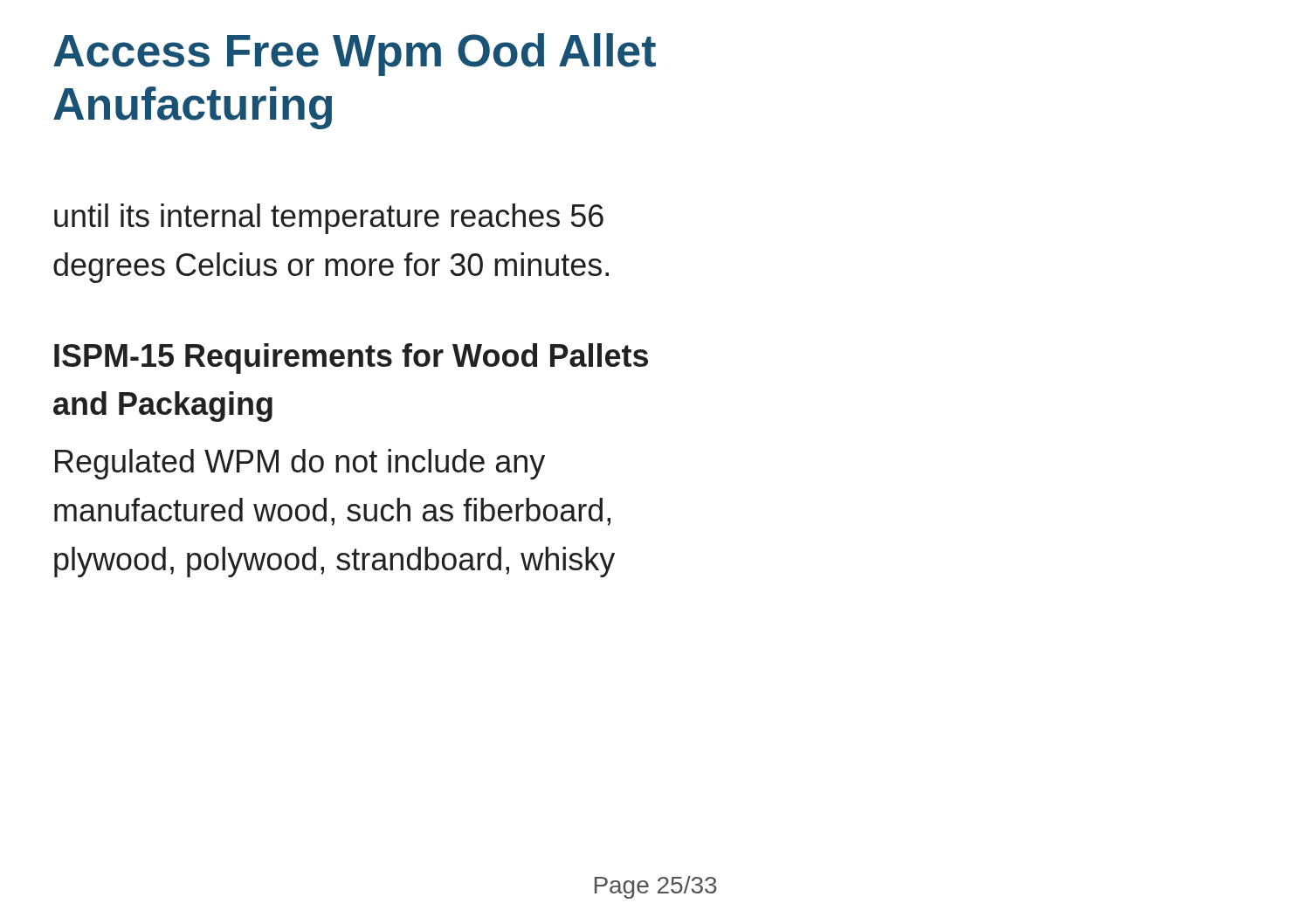Find the text block that reads "until its internal temperature reaches 56 degrees Celcius"
The height and width of the screenshot is (924, 1310).
[x=332, y=241]
